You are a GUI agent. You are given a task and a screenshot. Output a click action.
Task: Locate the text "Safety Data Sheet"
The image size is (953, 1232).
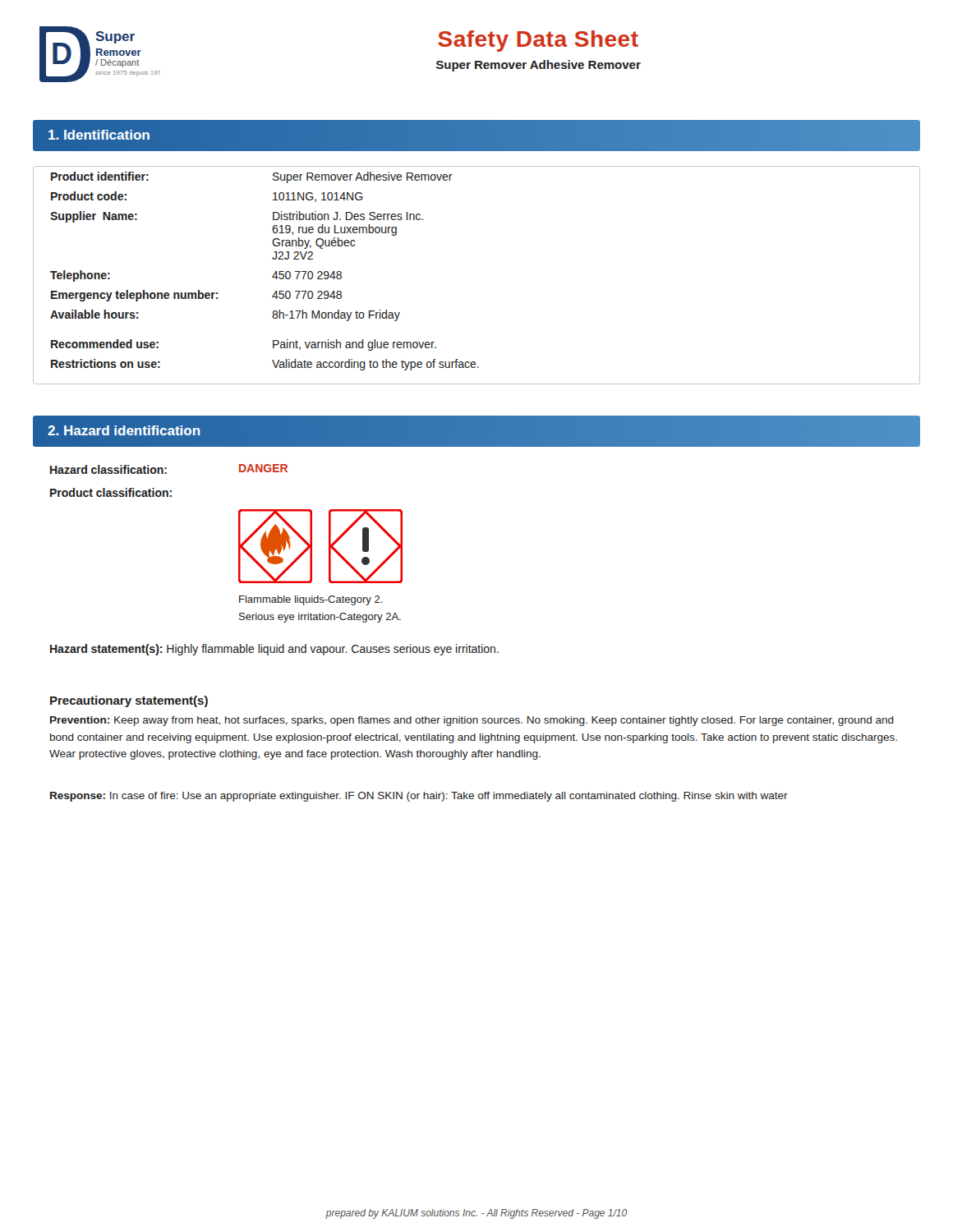click(x=538, y=39)
